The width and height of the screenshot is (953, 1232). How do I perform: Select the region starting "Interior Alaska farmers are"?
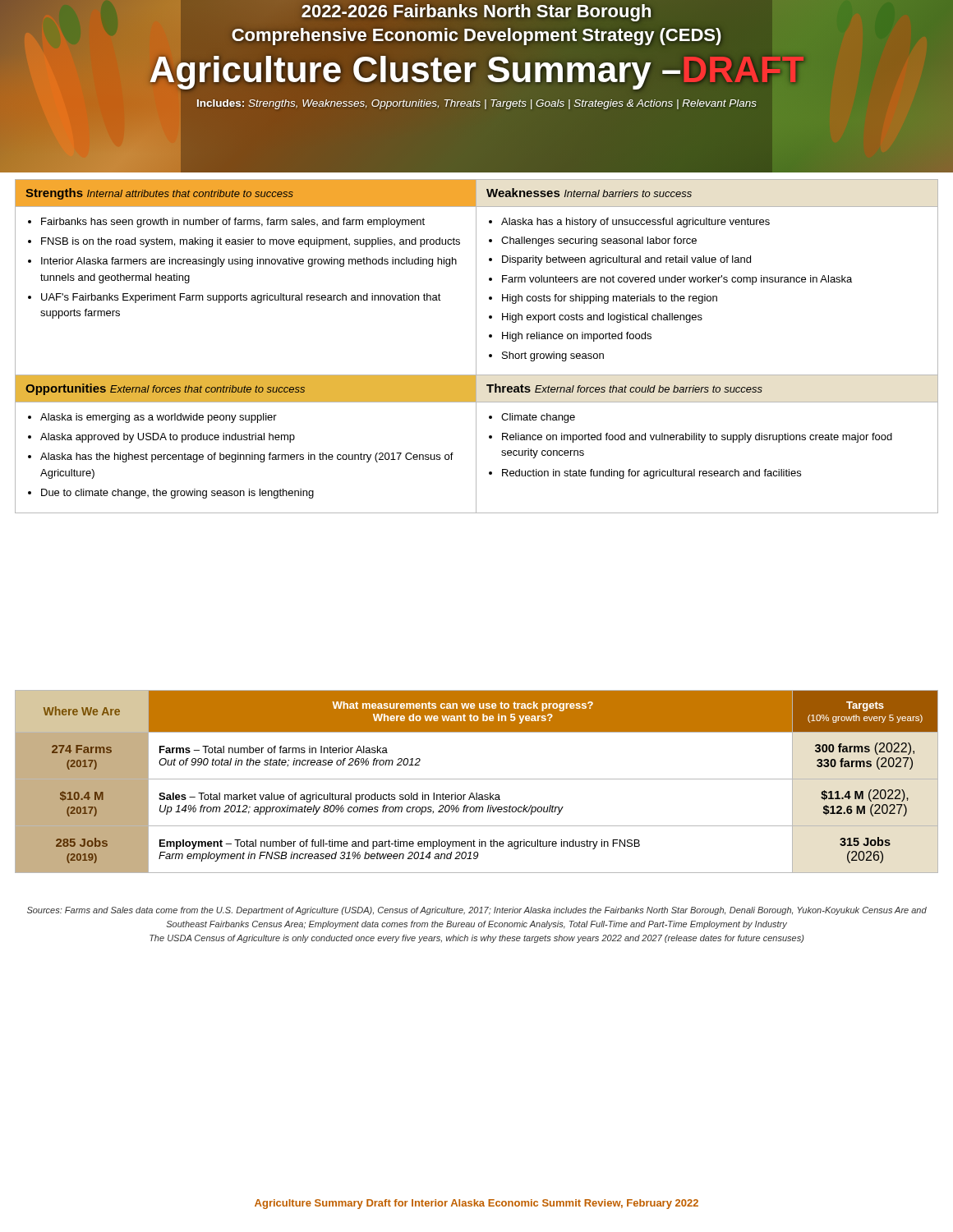(x=249, y=269)
